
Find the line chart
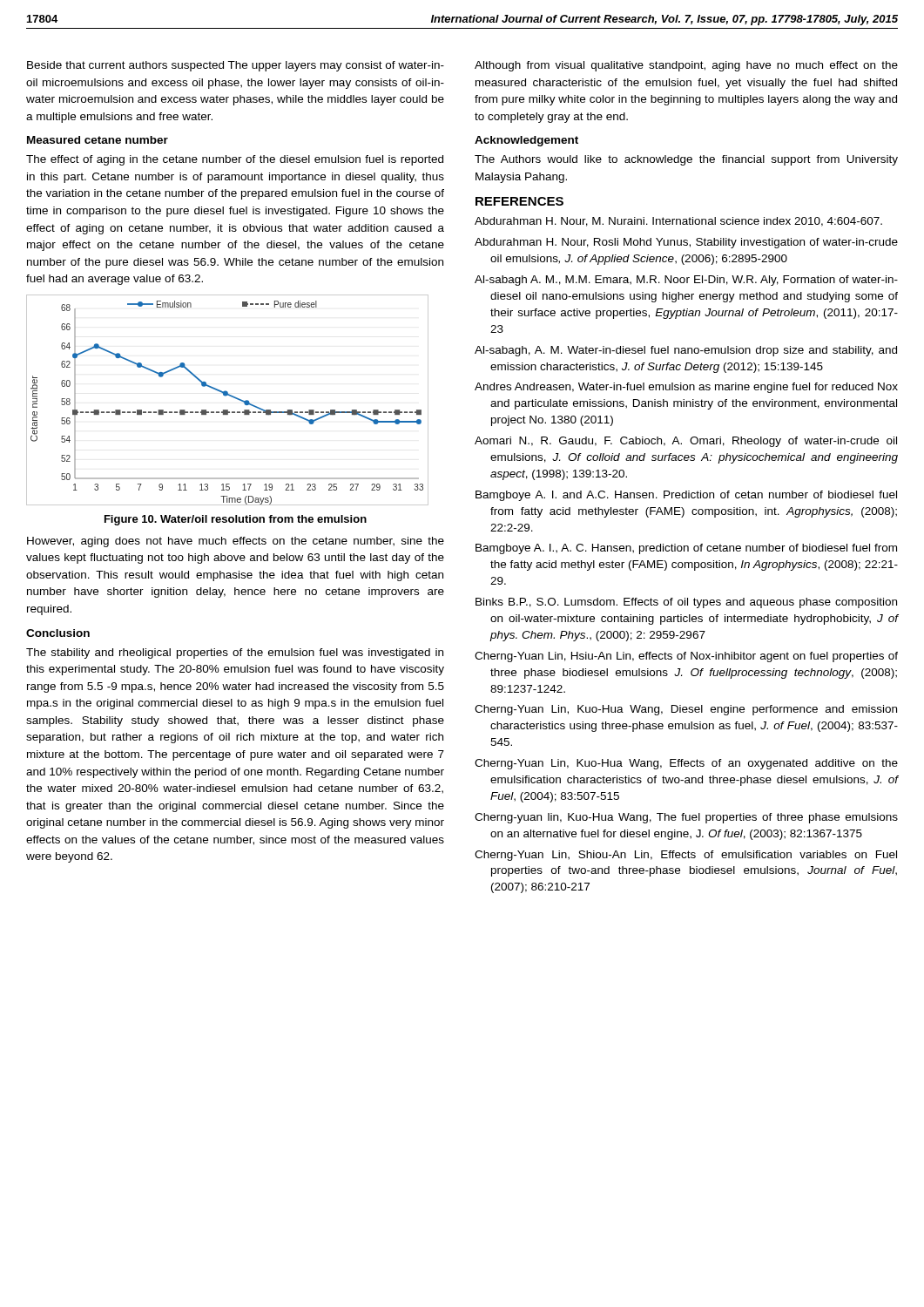pyautogui.click(x=227, y=400)
